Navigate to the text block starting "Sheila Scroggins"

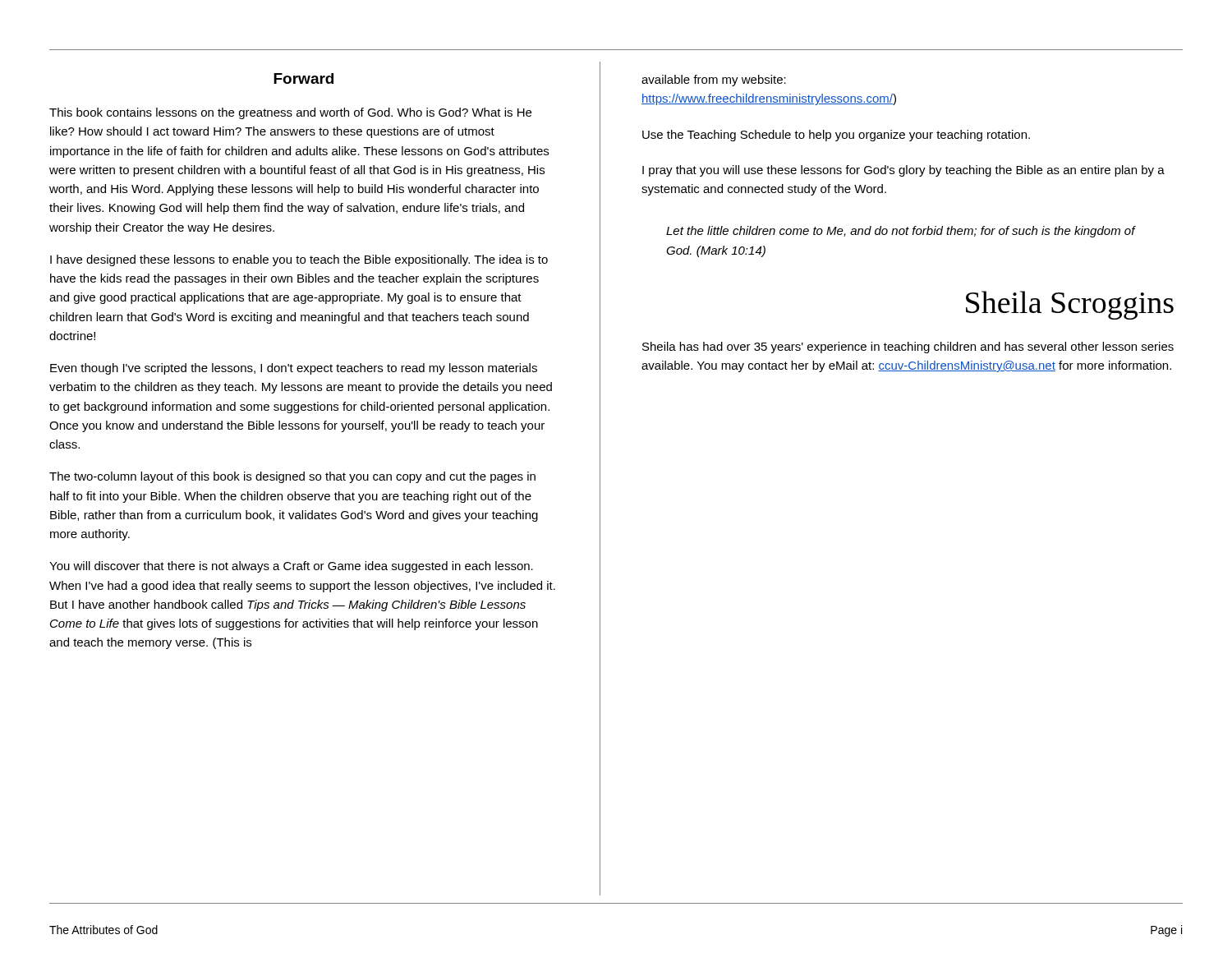pyautogui.click(x=1070, y=305)
